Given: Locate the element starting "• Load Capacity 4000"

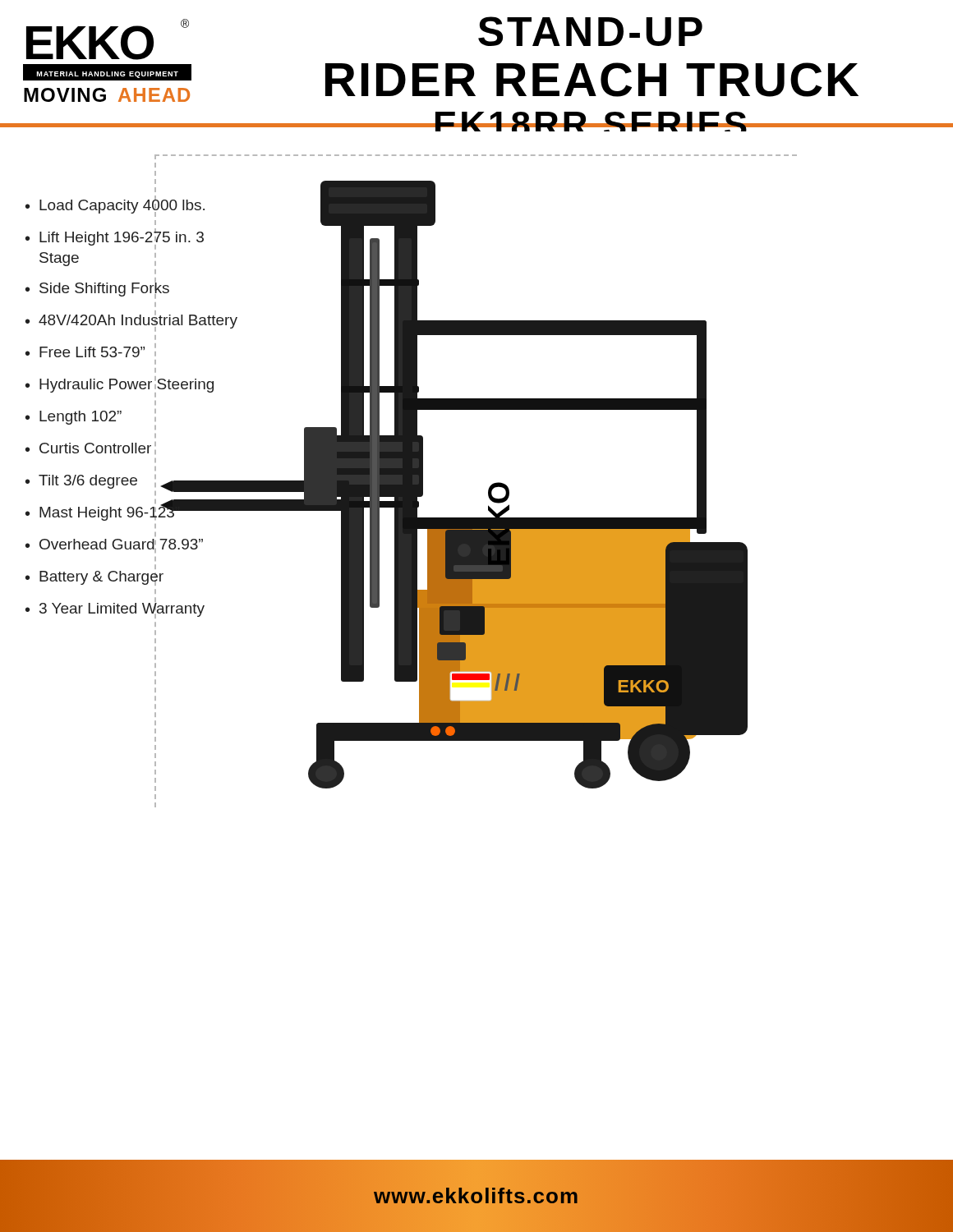Looking at the screenshot, I should 115,206.
